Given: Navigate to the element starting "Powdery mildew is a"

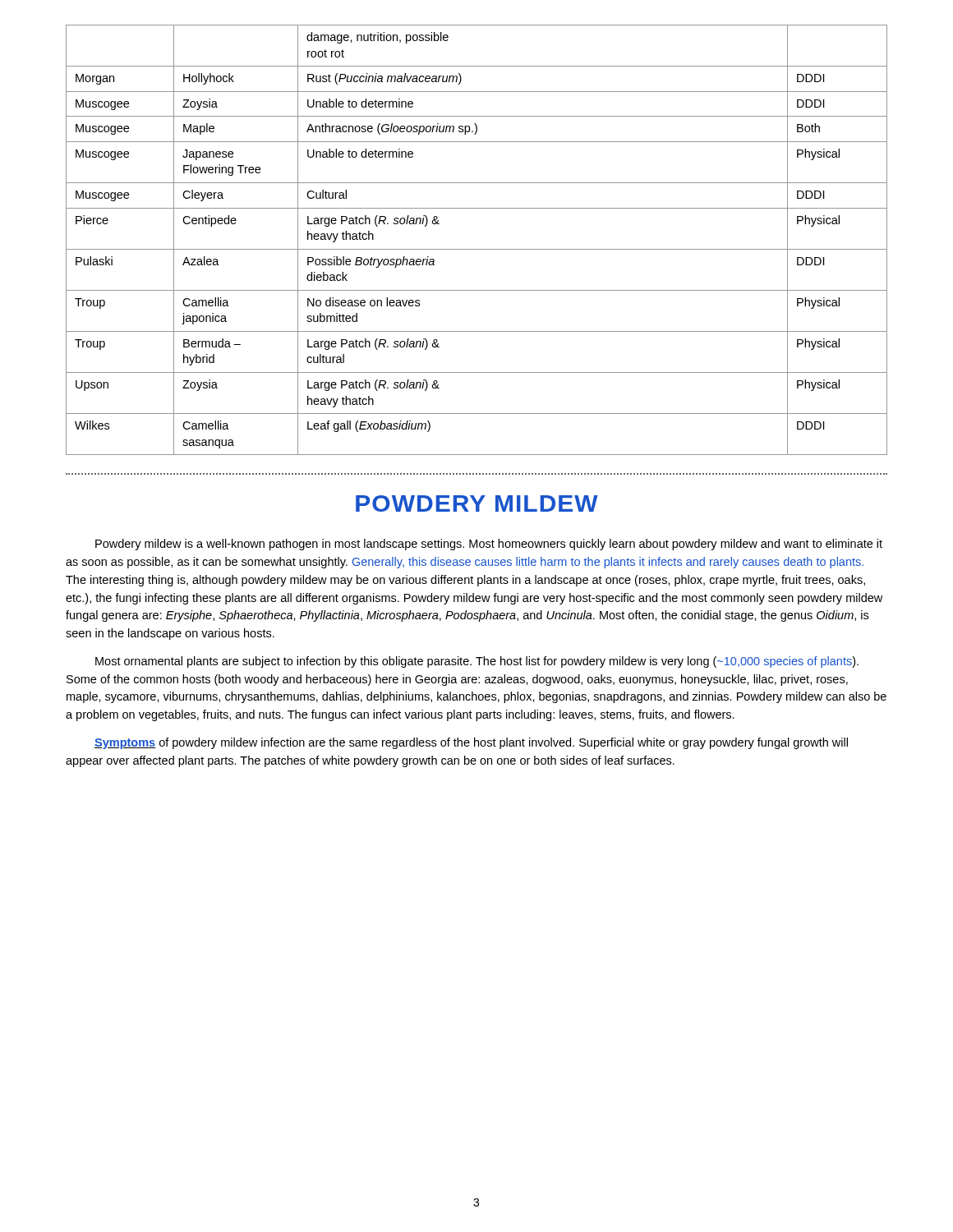Looking at the screenshot, I should coord(474,588).
